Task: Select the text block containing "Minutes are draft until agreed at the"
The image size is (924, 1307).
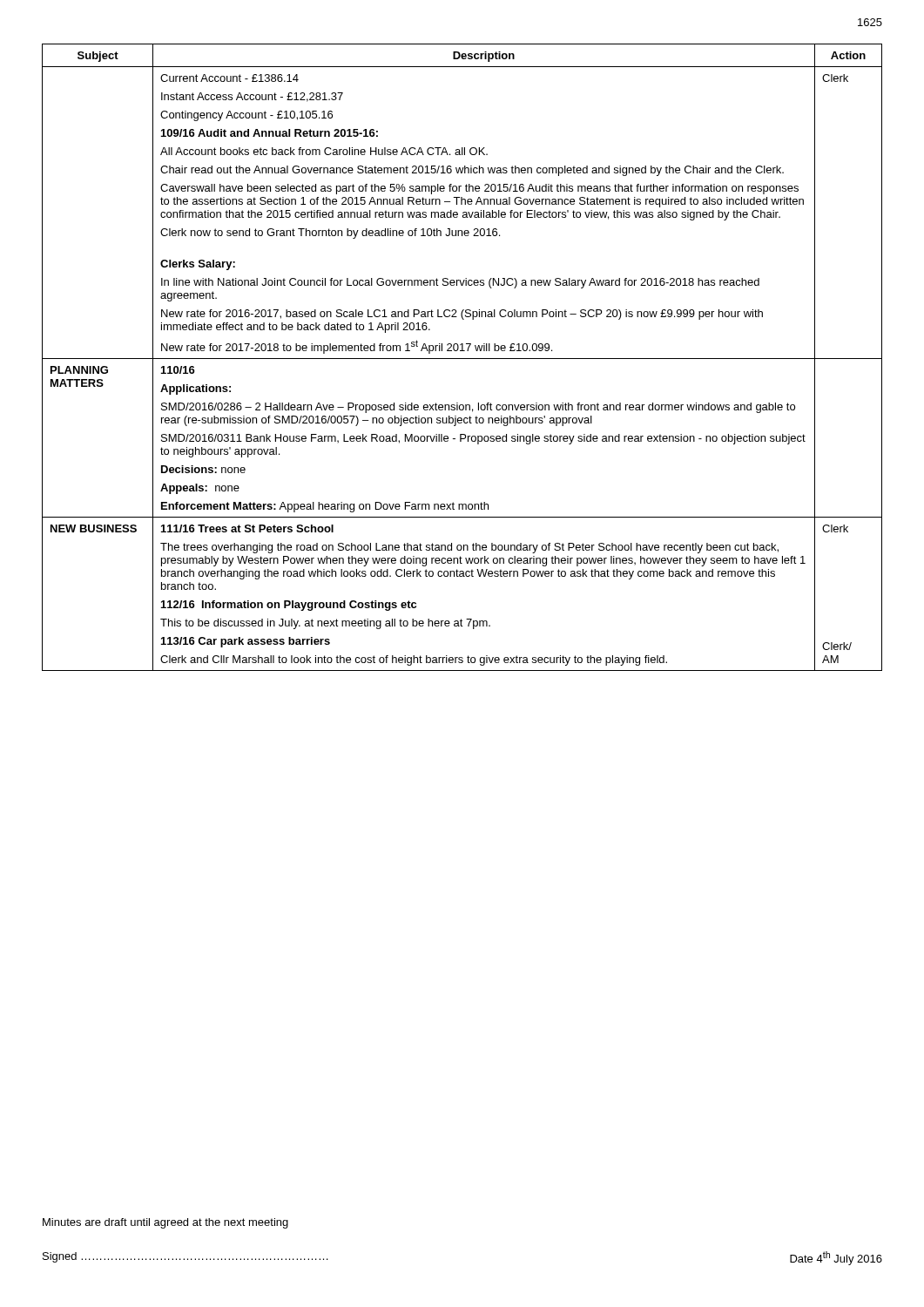Action: (x=165, y=1222)
